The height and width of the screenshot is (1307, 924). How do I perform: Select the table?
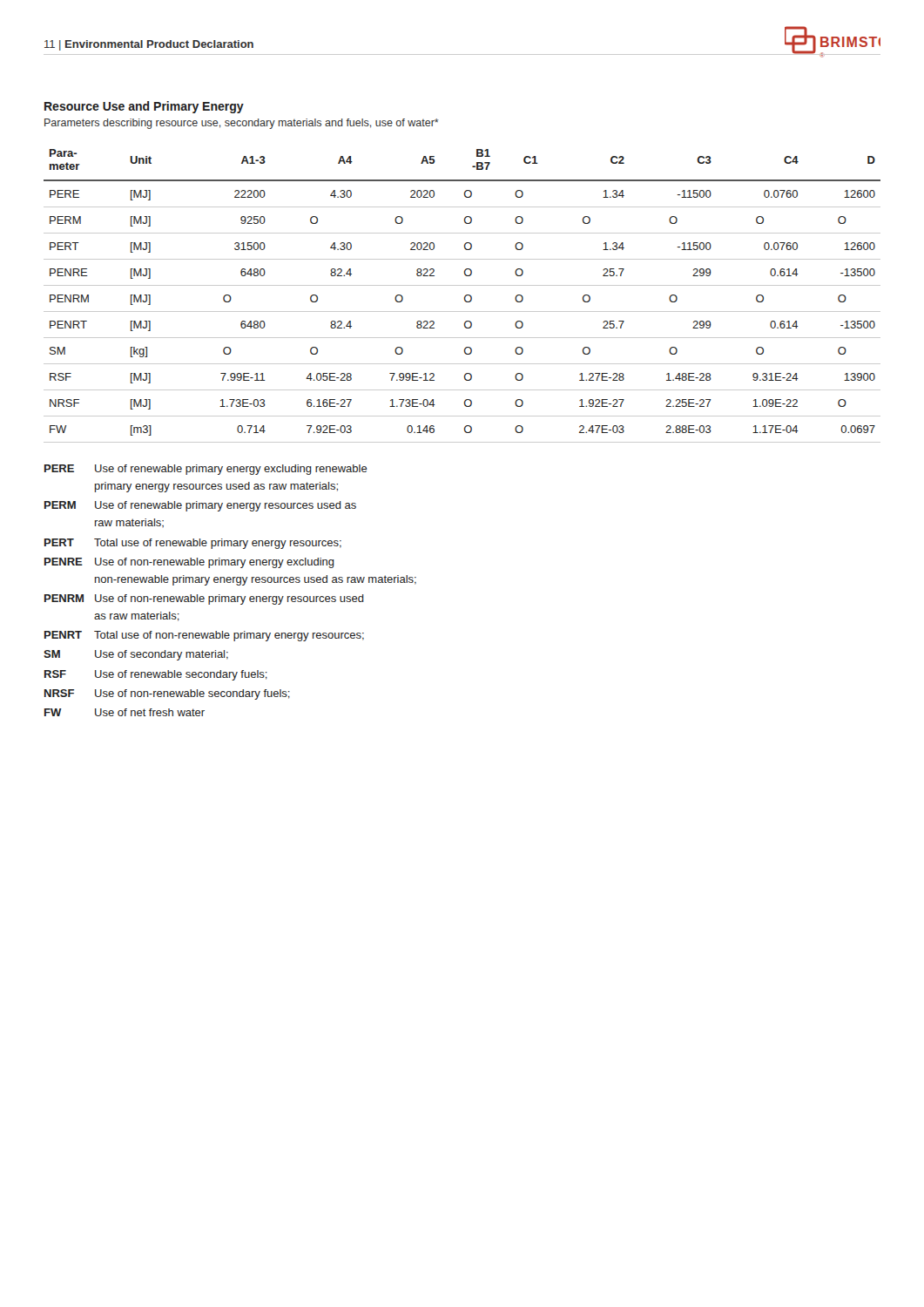tap(462, 292)
